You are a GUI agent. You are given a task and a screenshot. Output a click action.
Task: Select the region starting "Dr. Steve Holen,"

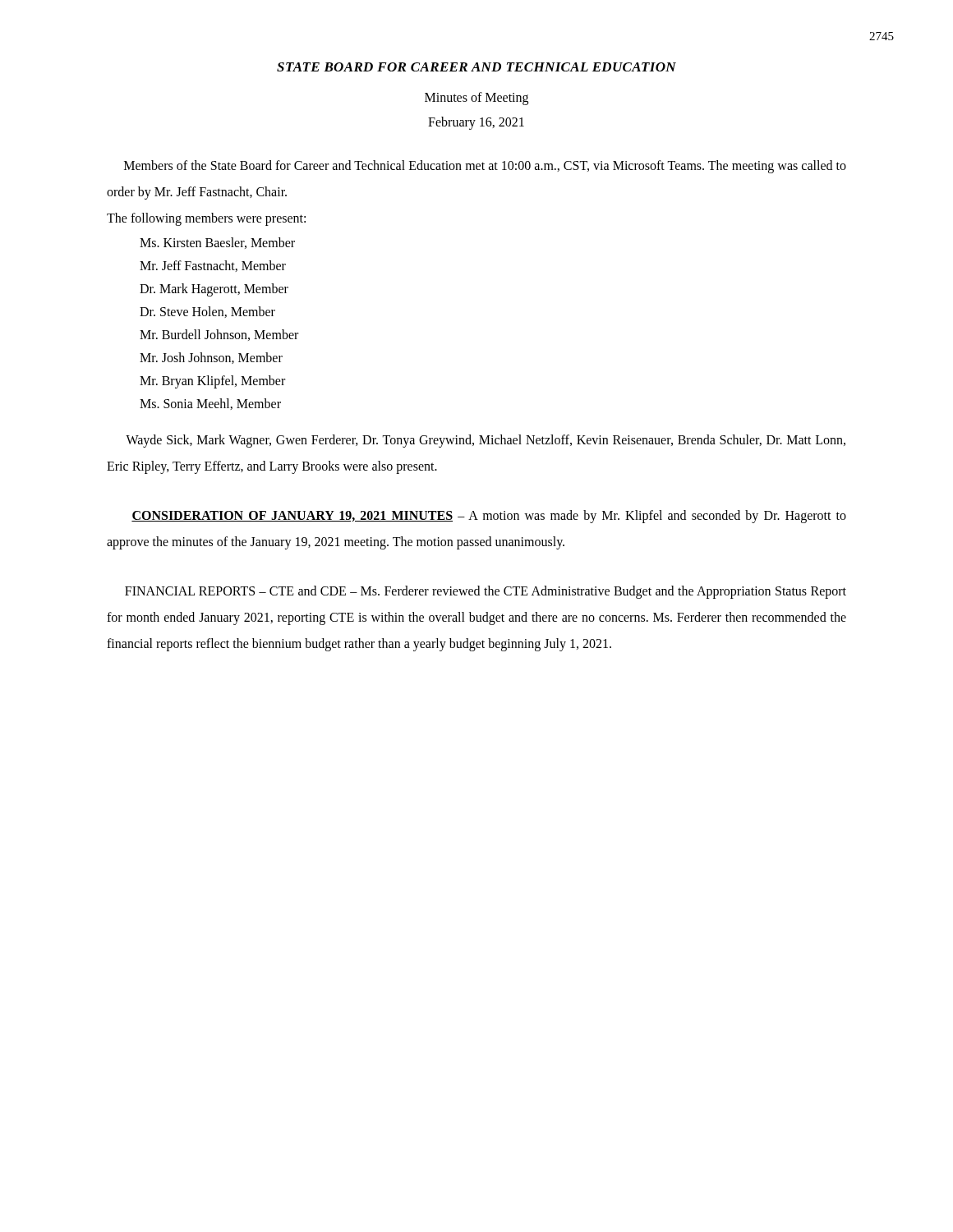(x=207, y=312)
